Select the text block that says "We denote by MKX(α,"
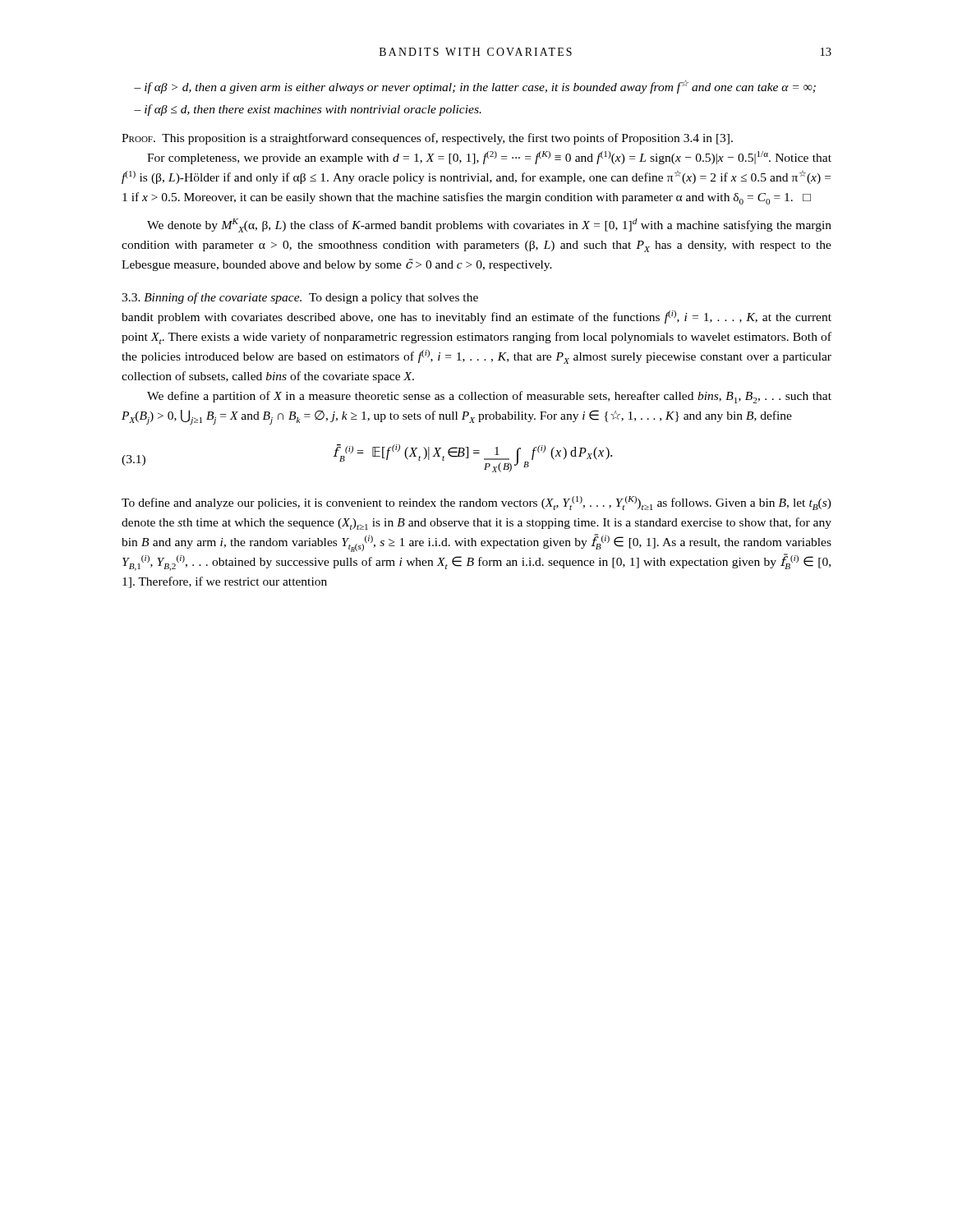Image resolution: width=953 pixels, height=1232 pixels. point(476,244)
